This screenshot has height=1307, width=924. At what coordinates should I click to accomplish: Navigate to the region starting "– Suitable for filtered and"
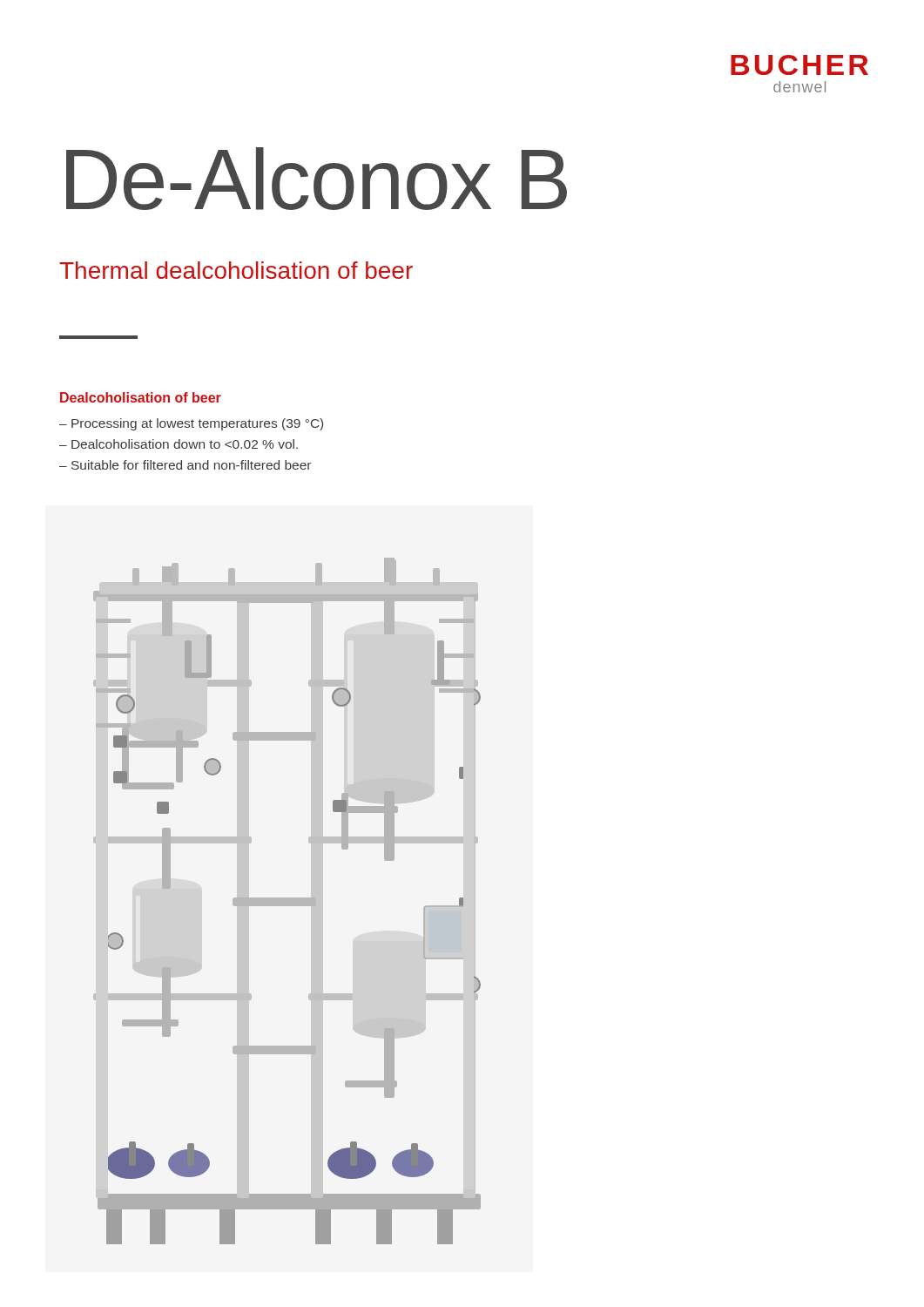pyautogui.click(x=185, y=465)
